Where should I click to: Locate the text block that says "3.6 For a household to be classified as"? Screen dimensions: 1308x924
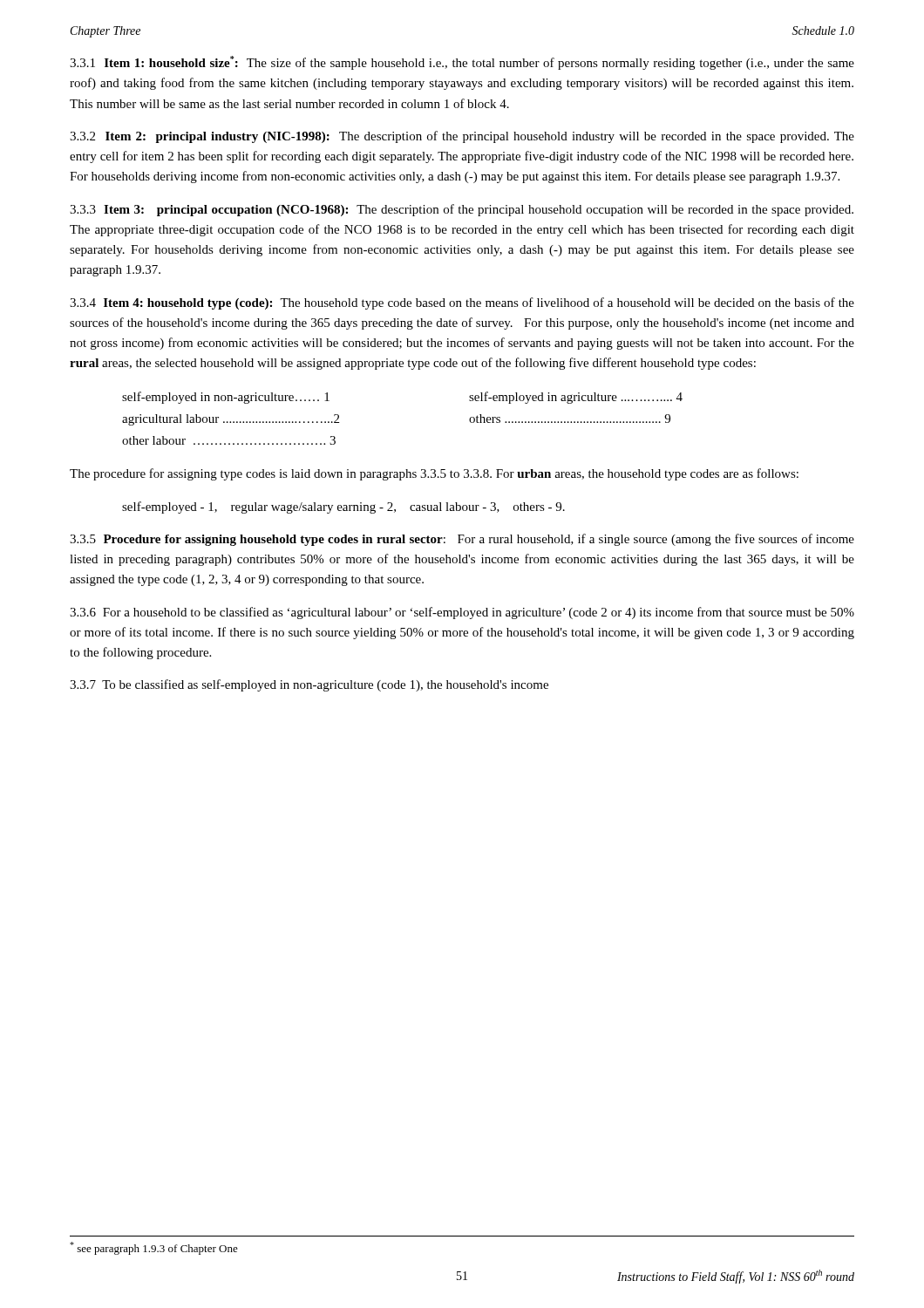462,632
